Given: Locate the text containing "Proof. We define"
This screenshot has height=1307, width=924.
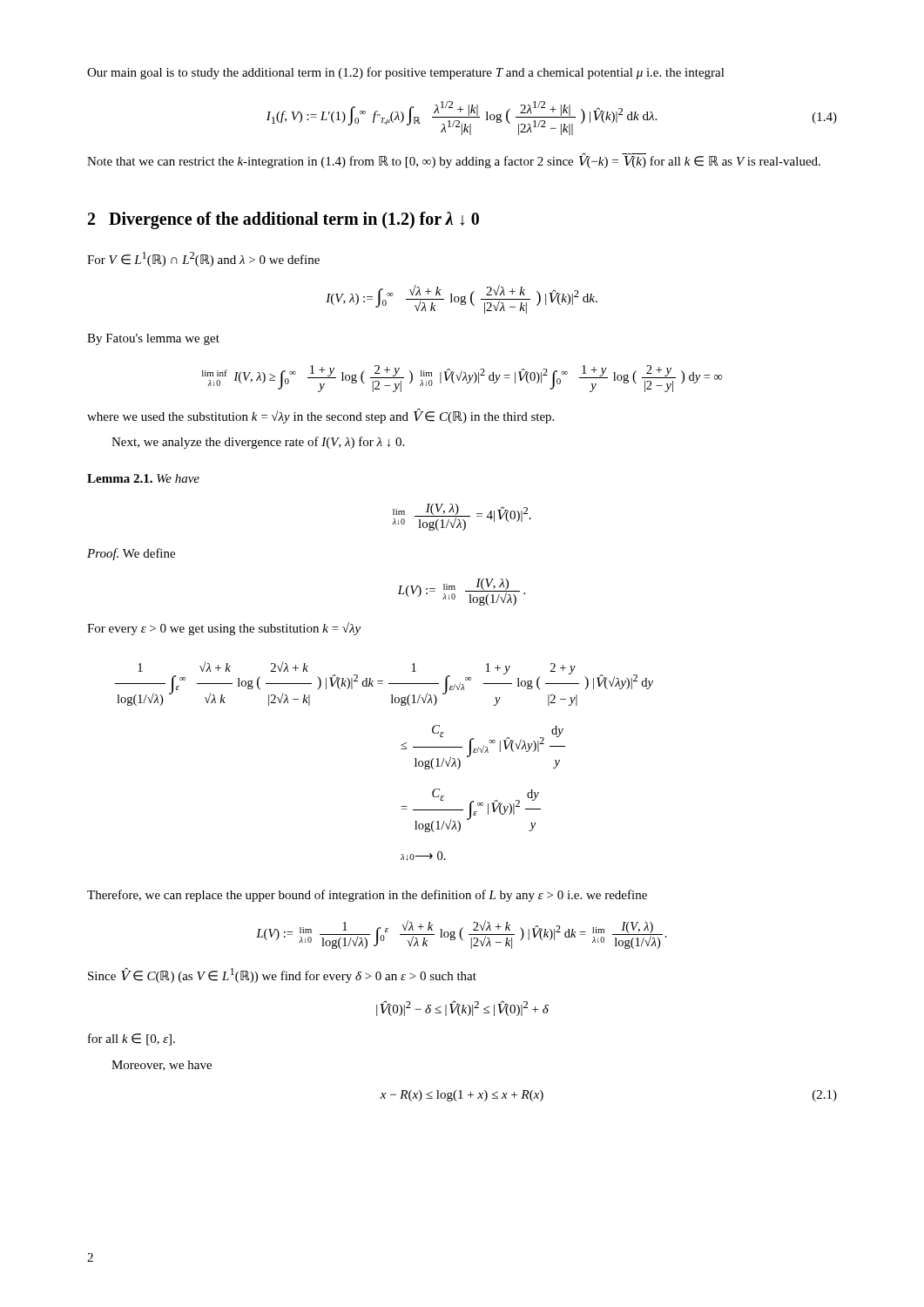Looking at the screenshot, I should [131, 553].
